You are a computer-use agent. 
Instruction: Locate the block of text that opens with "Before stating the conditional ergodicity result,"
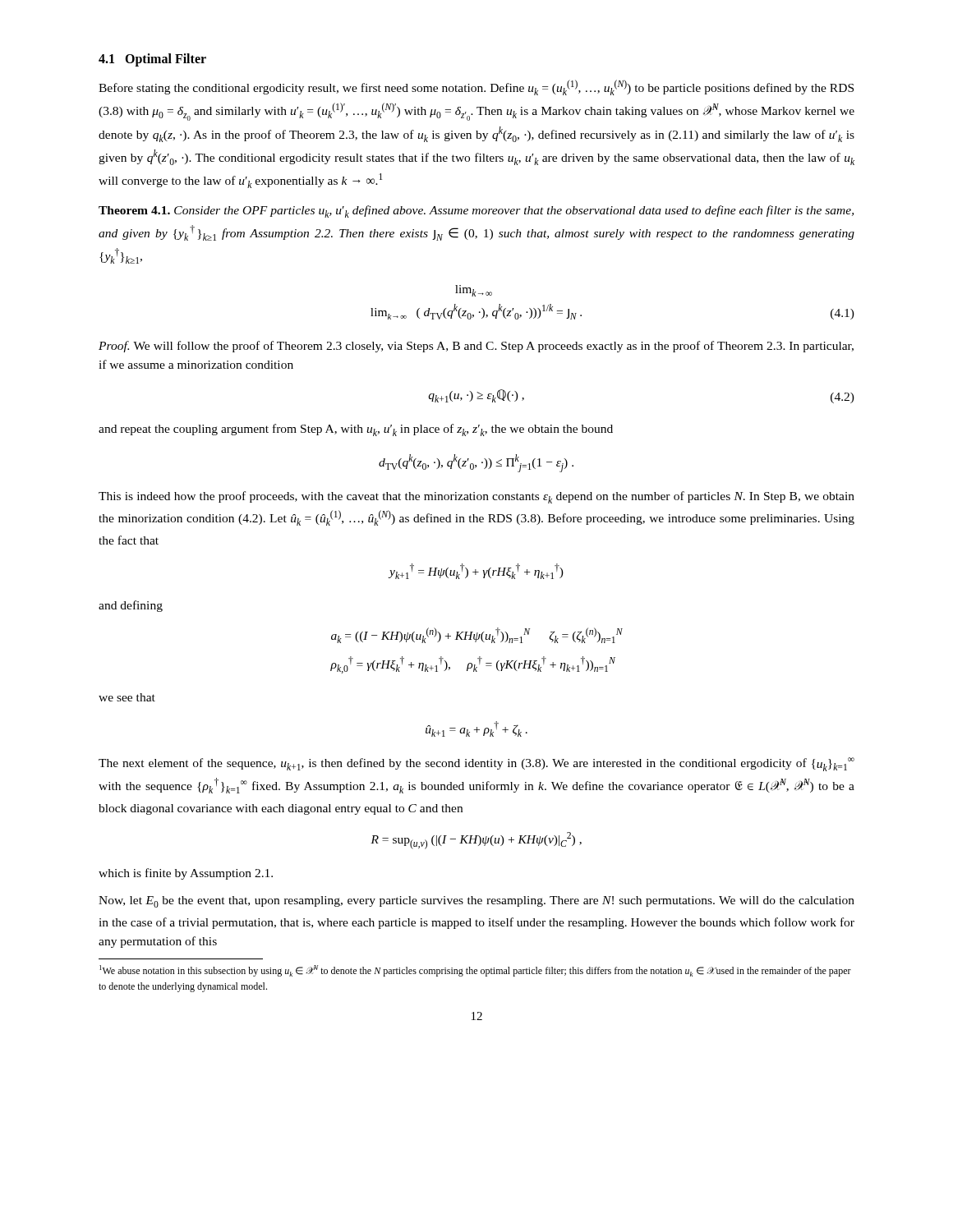click(x=476, y=135)
